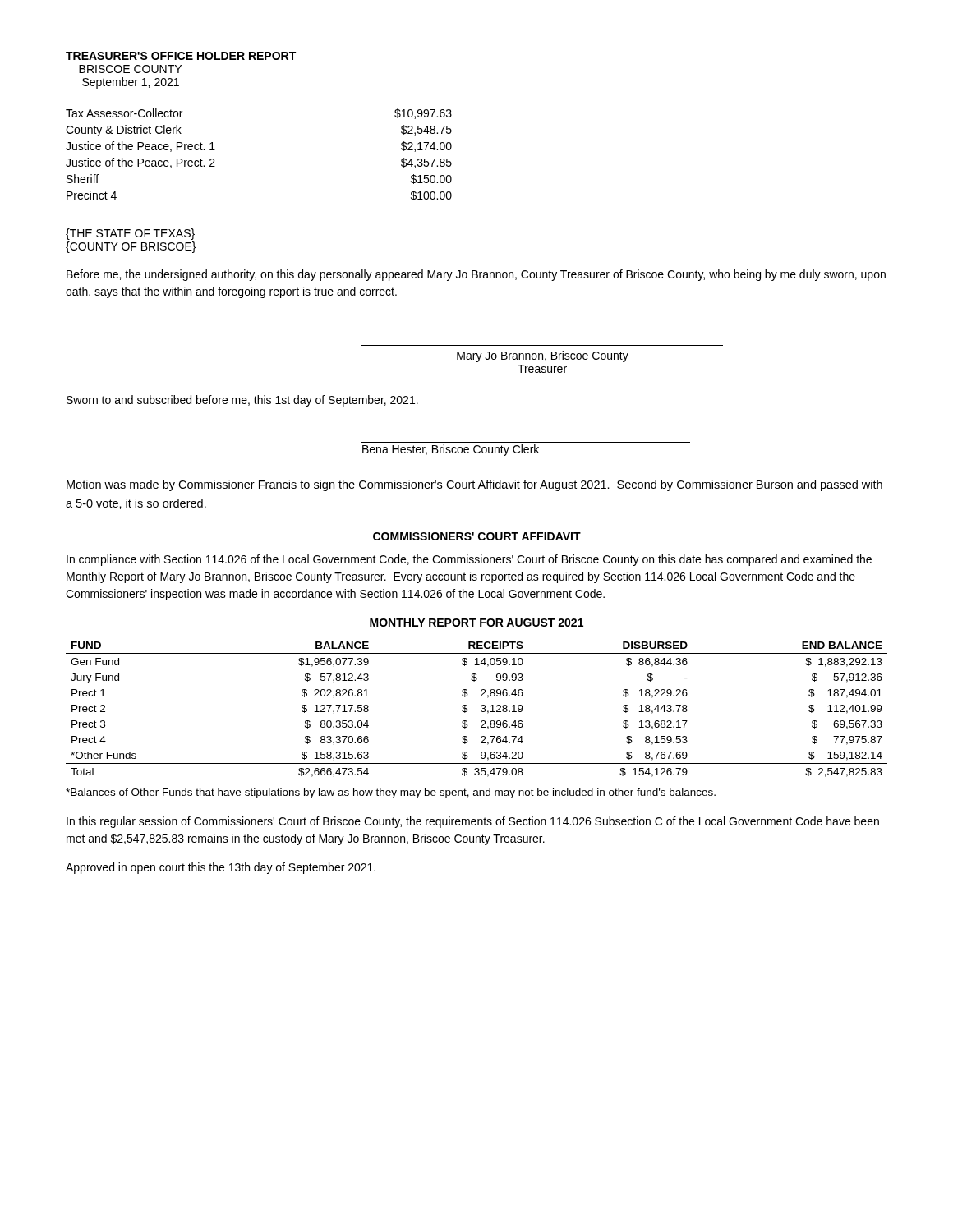Find the element starting "COMMISSIONERS' COURT AFFIDAVIT"
This screenshot has height=1232, width=953.
coord(476,537)
